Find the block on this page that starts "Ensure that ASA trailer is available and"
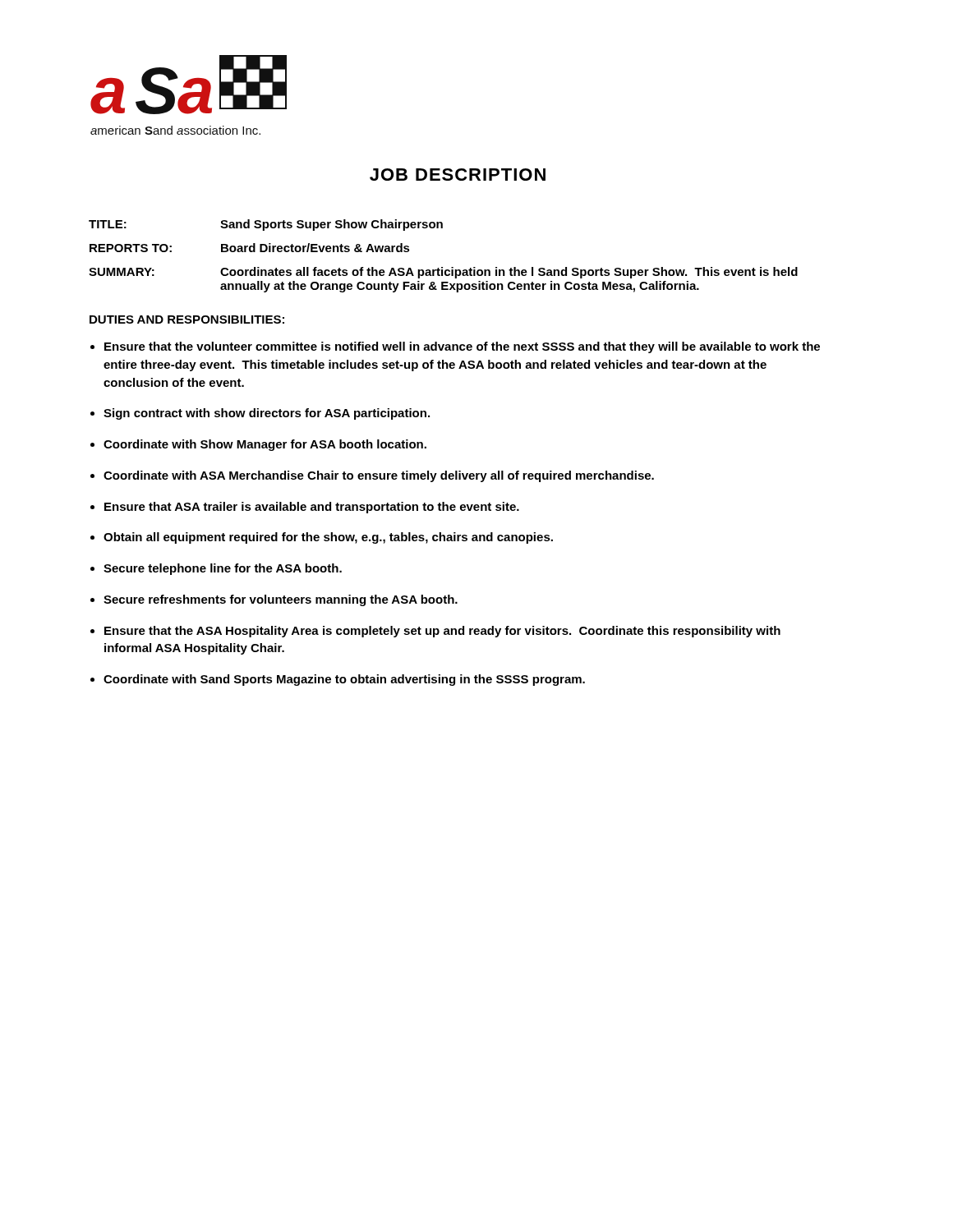The height and width of the screenshot is (1232, 953). [312, 506]
